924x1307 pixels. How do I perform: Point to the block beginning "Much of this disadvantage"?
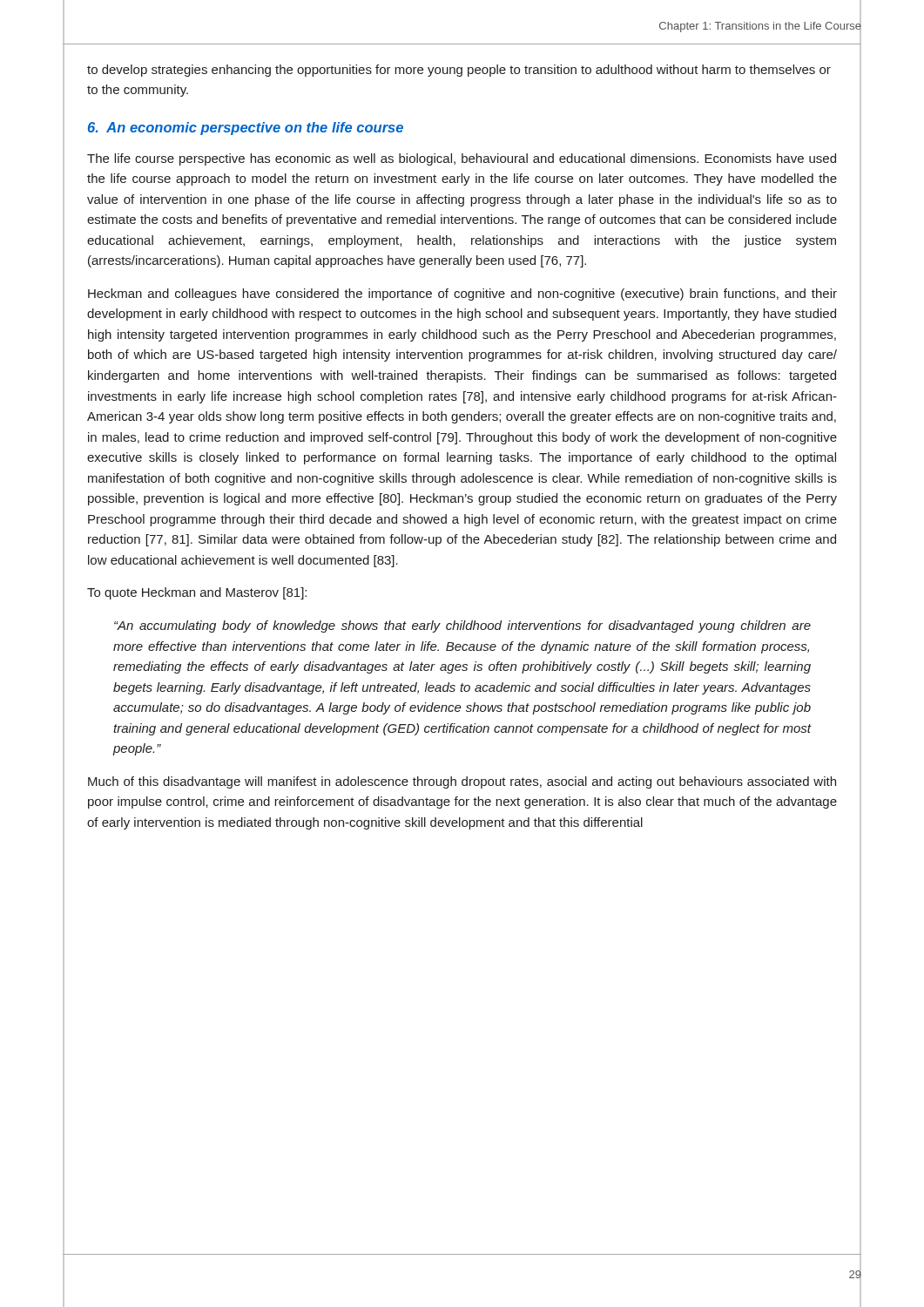point(462,802)
